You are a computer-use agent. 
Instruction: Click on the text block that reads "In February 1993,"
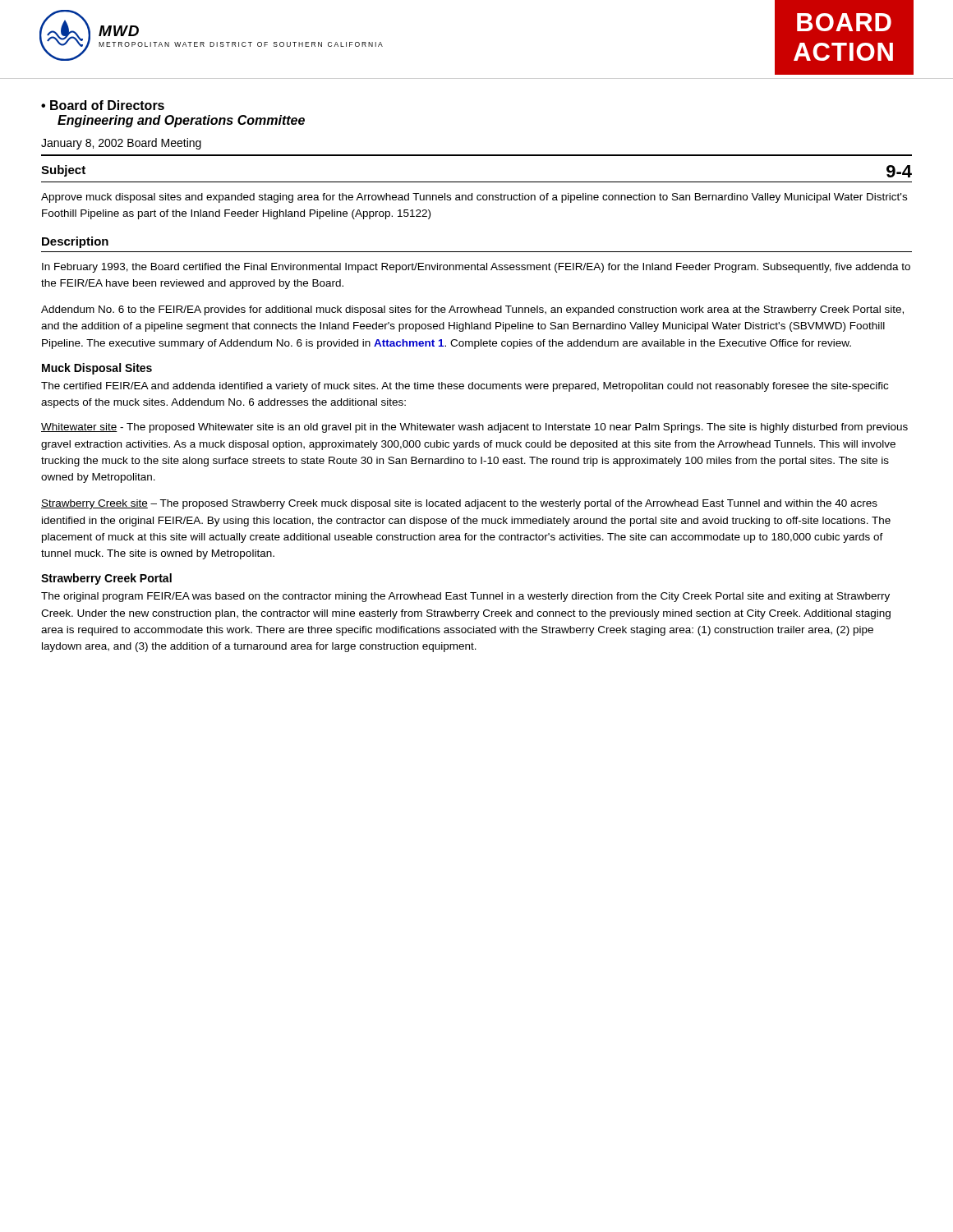(x=476, y=274)
